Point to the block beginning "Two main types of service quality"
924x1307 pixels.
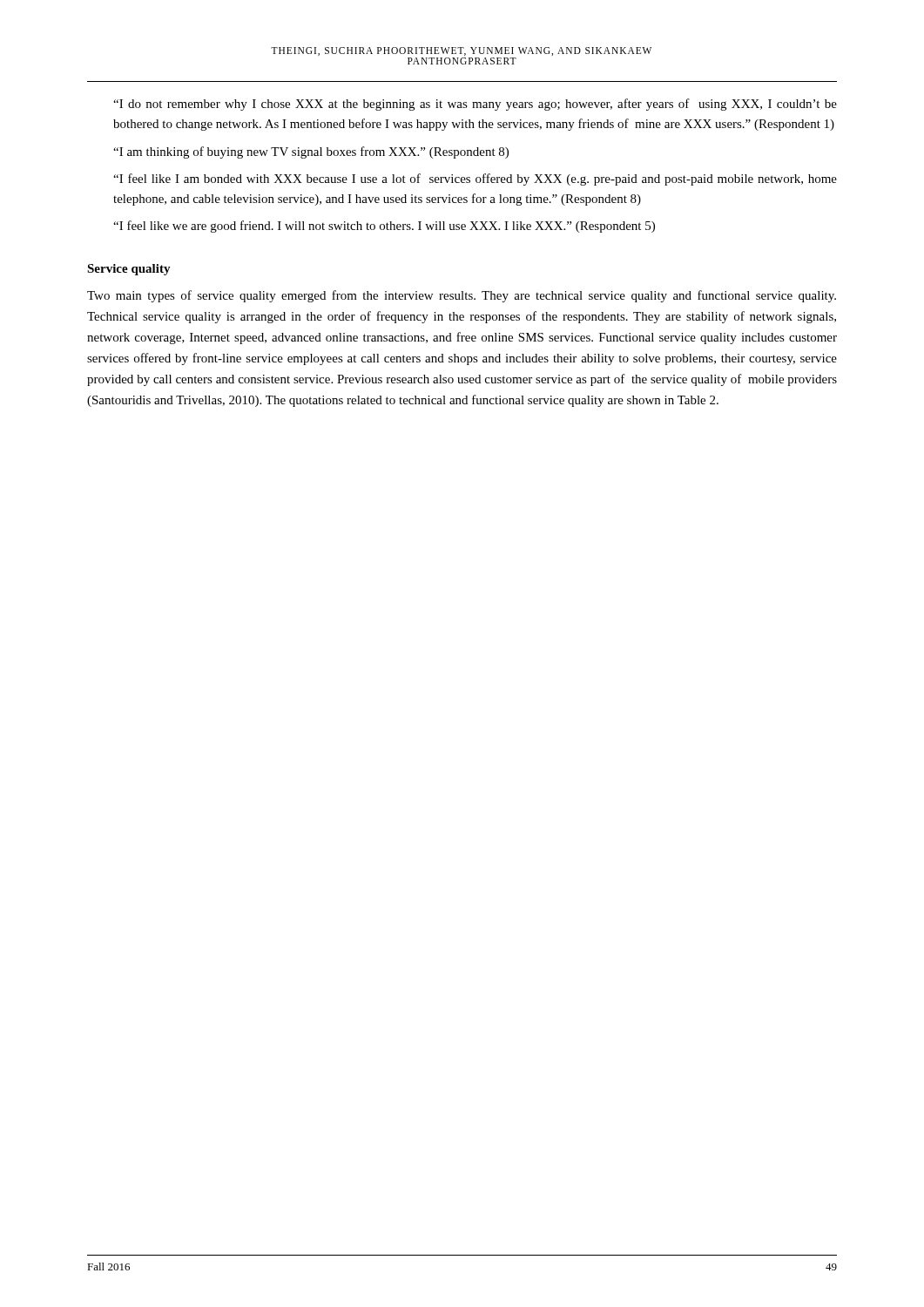(x=462, y=347)
